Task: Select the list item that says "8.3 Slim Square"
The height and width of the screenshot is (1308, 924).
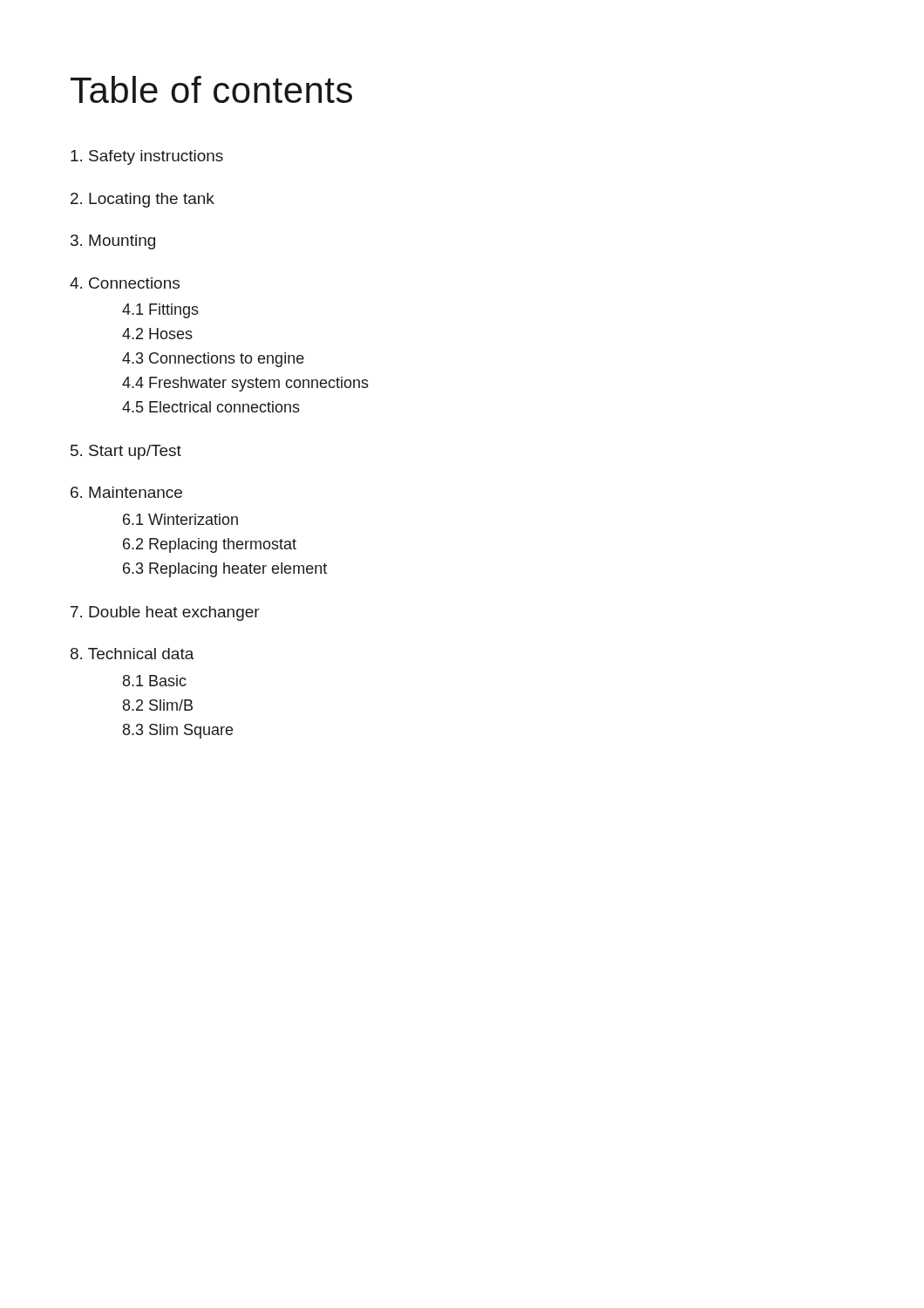Action: (x=178, y=730)
